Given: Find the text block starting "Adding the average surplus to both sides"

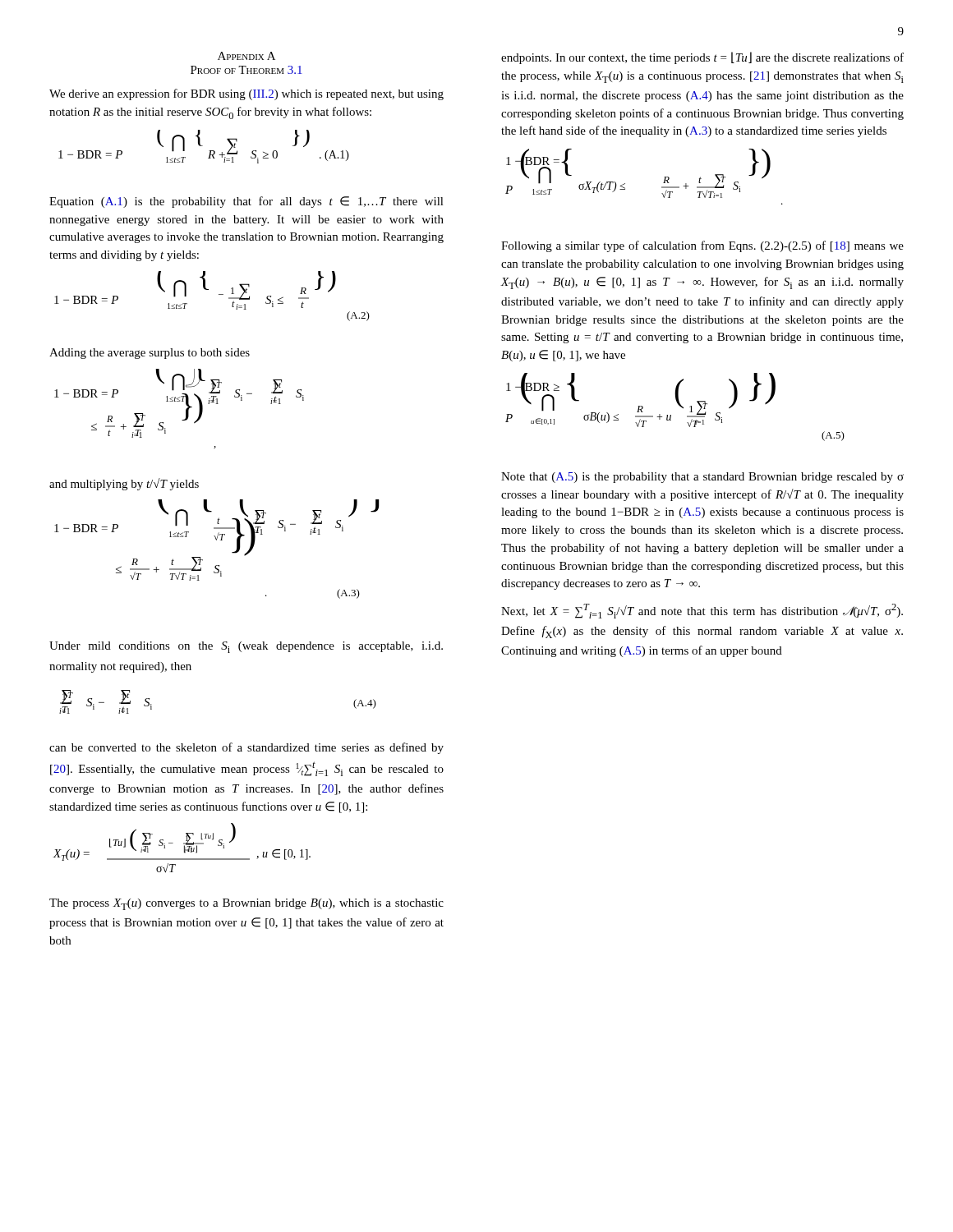Looking at the screenshot, I should click(x=246, y=353).
